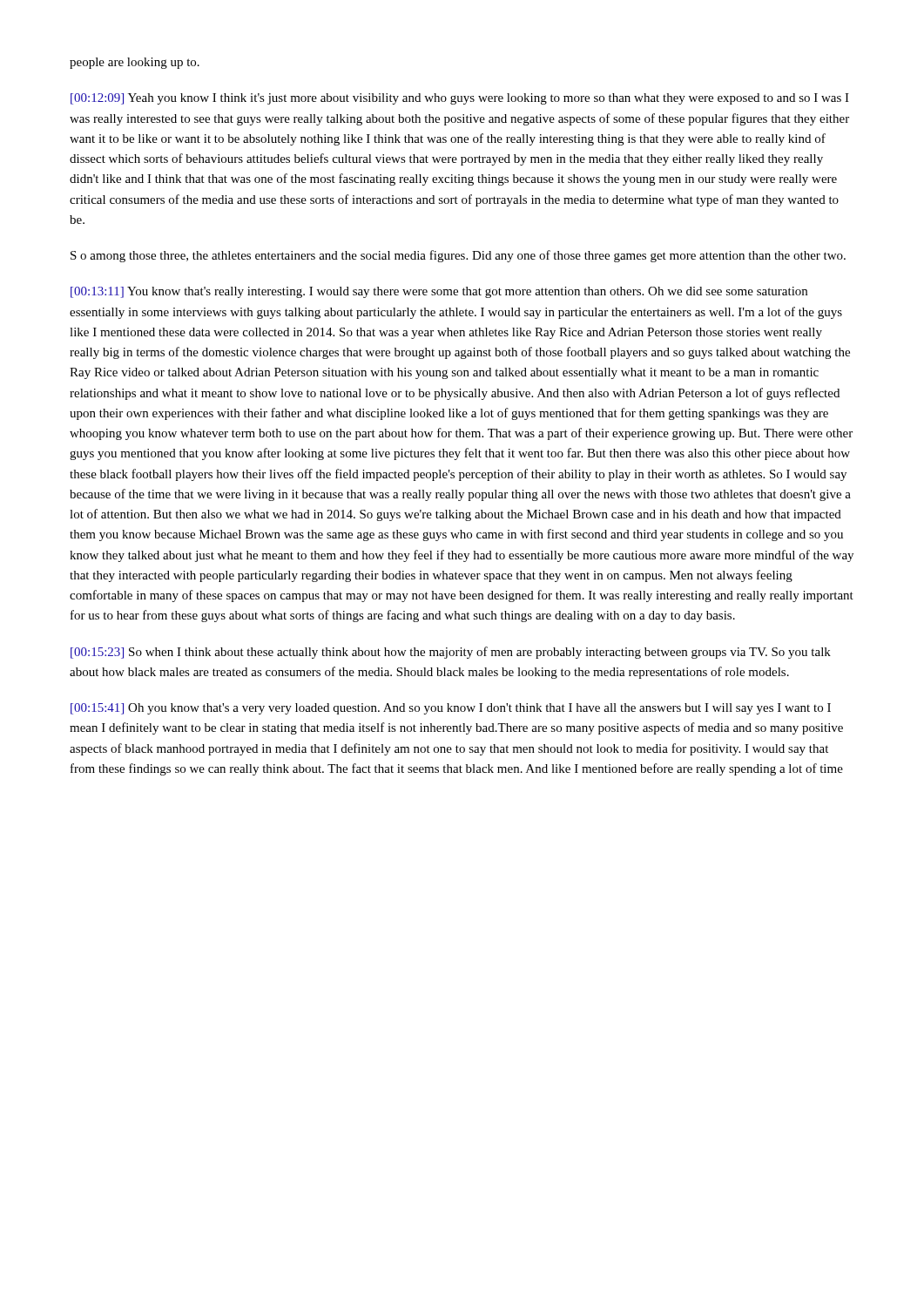Locate the element starting "[00:15:41] Oh you know that's a very very"
The height and width of the screenshot is (1307, 924).
tap(457, 738)
